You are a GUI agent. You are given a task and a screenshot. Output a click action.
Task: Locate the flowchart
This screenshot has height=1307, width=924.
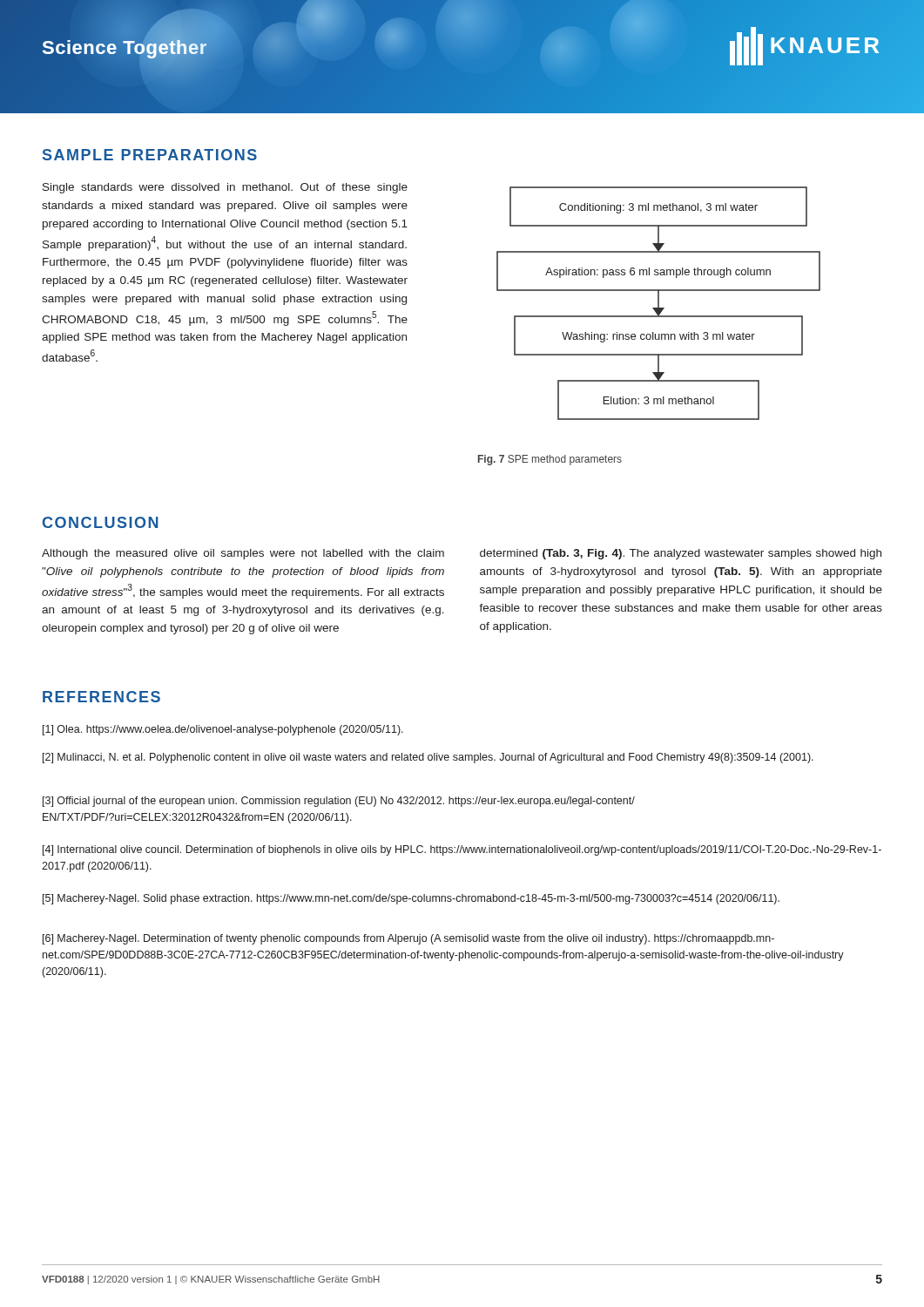tap(662, 314)
